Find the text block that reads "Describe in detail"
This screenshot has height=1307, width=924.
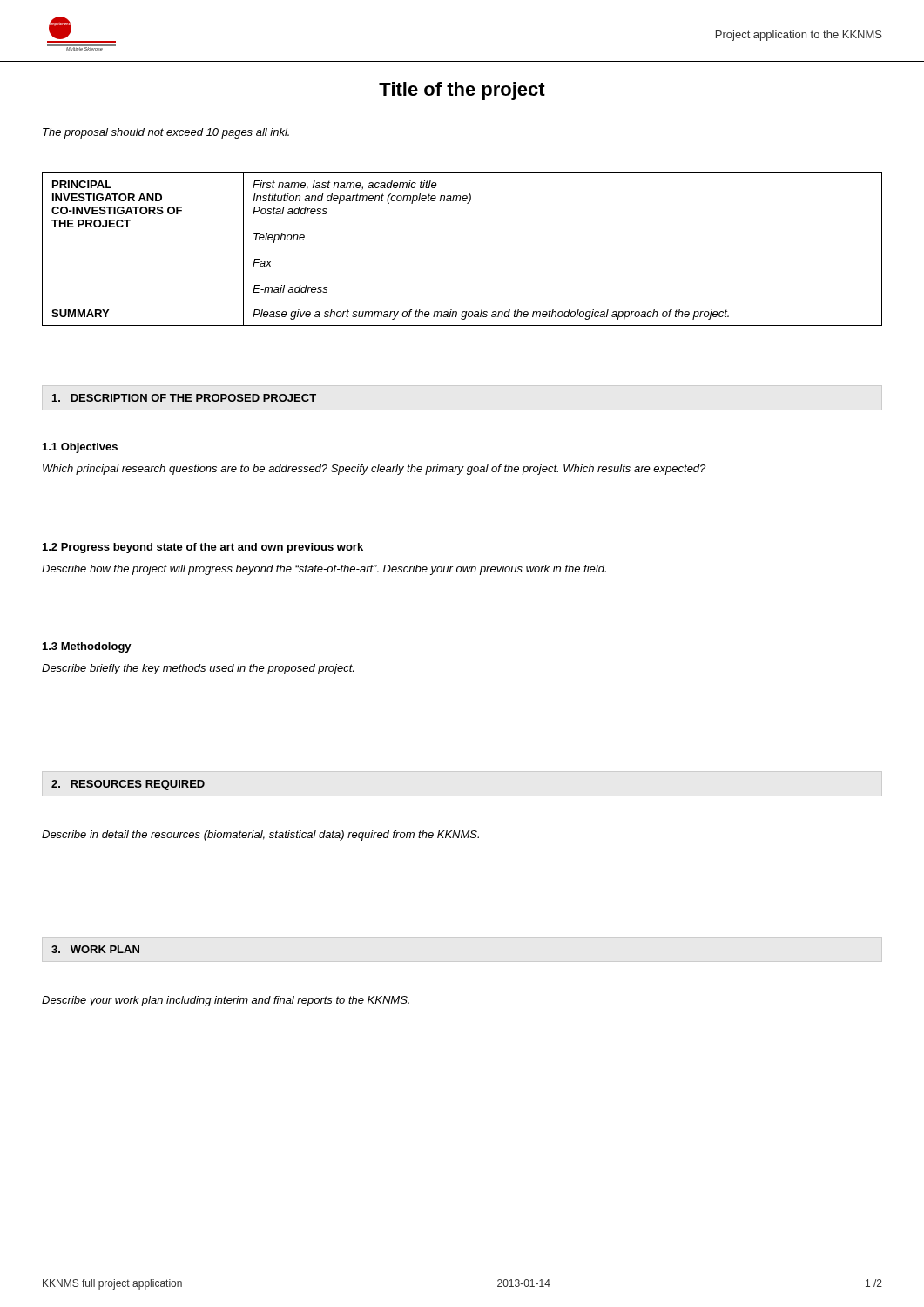tap(261, 834)
